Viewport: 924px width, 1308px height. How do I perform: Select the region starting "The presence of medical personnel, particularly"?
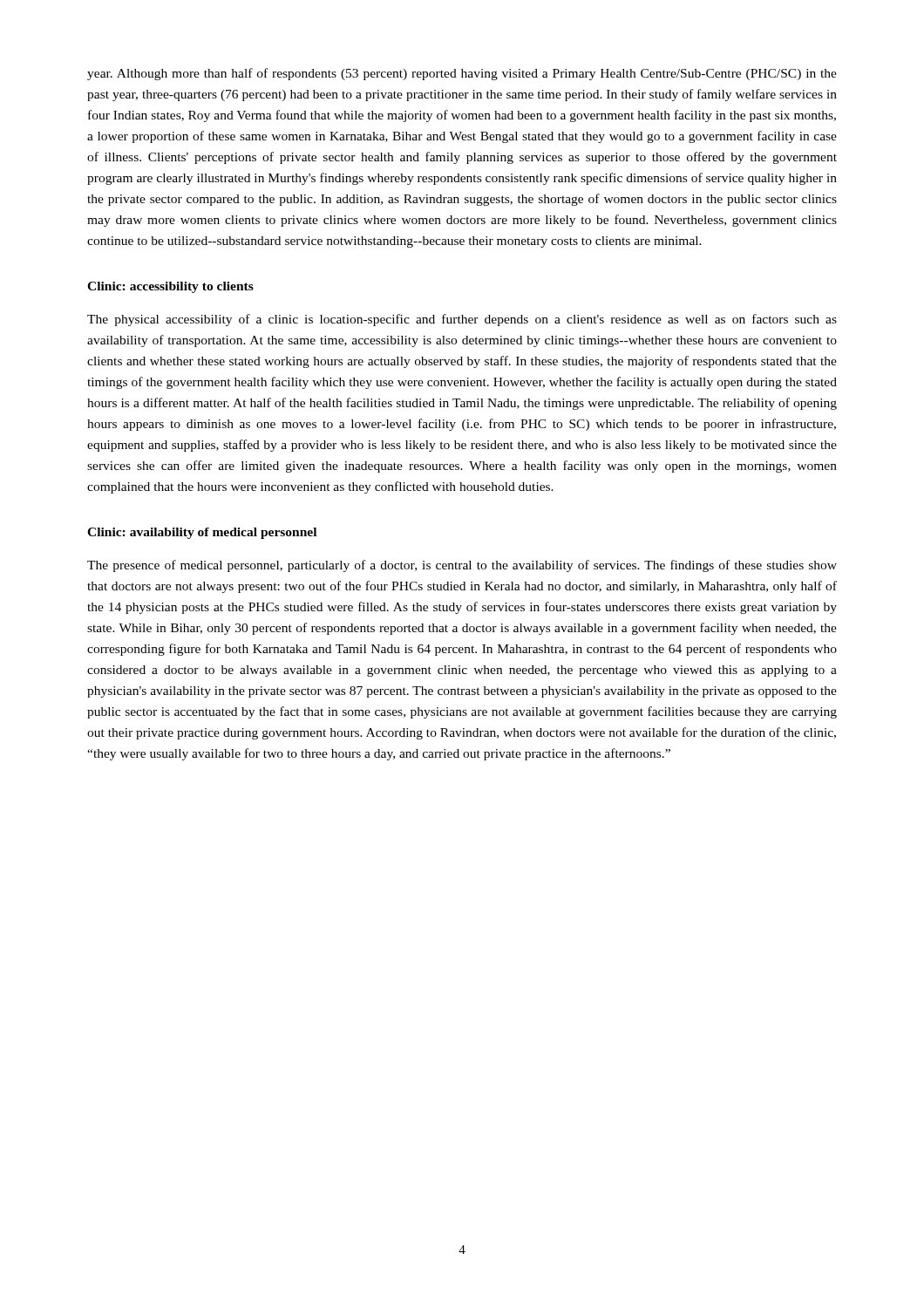462,660
